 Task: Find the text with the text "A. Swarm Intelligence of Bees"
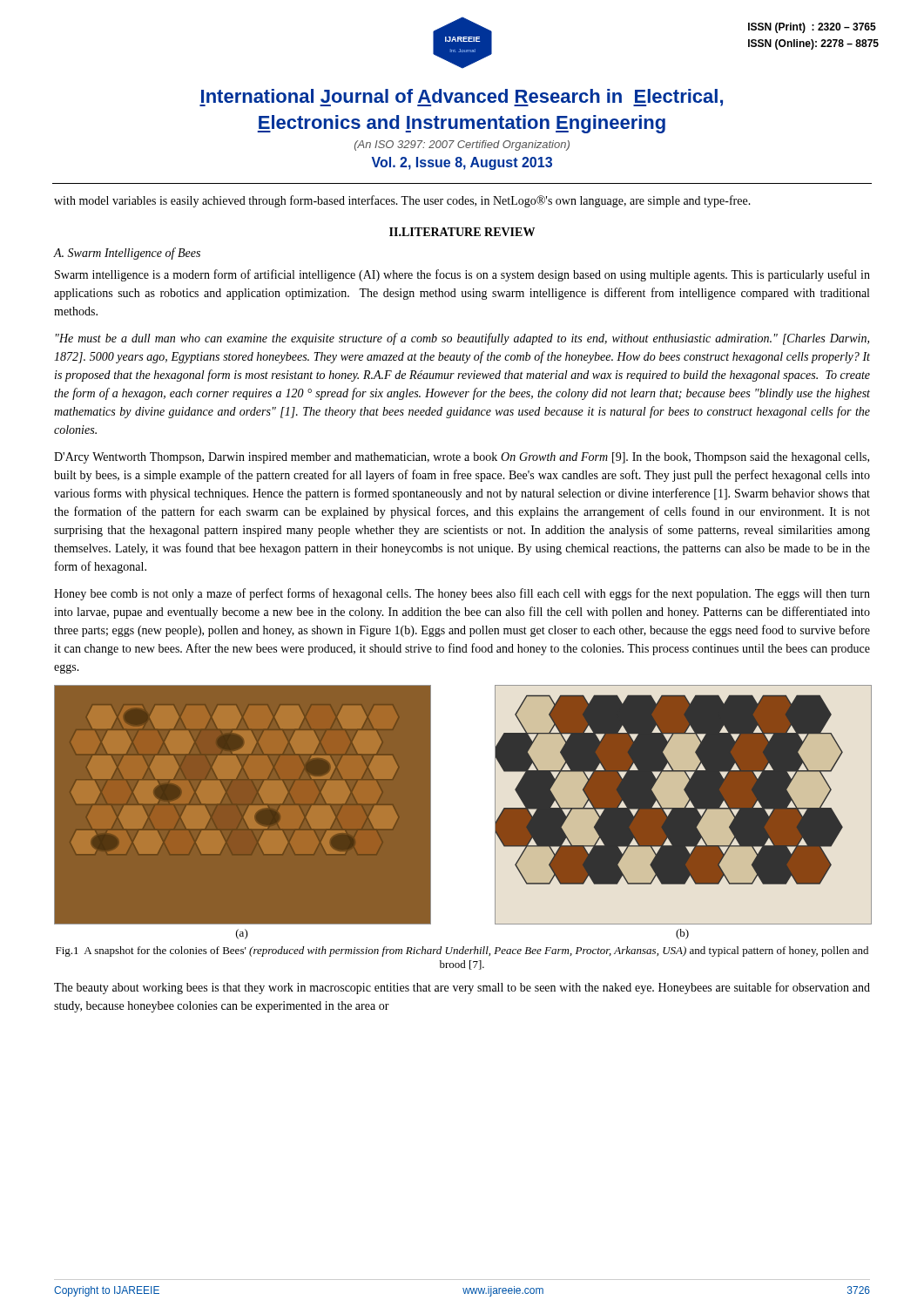[127, 253]
